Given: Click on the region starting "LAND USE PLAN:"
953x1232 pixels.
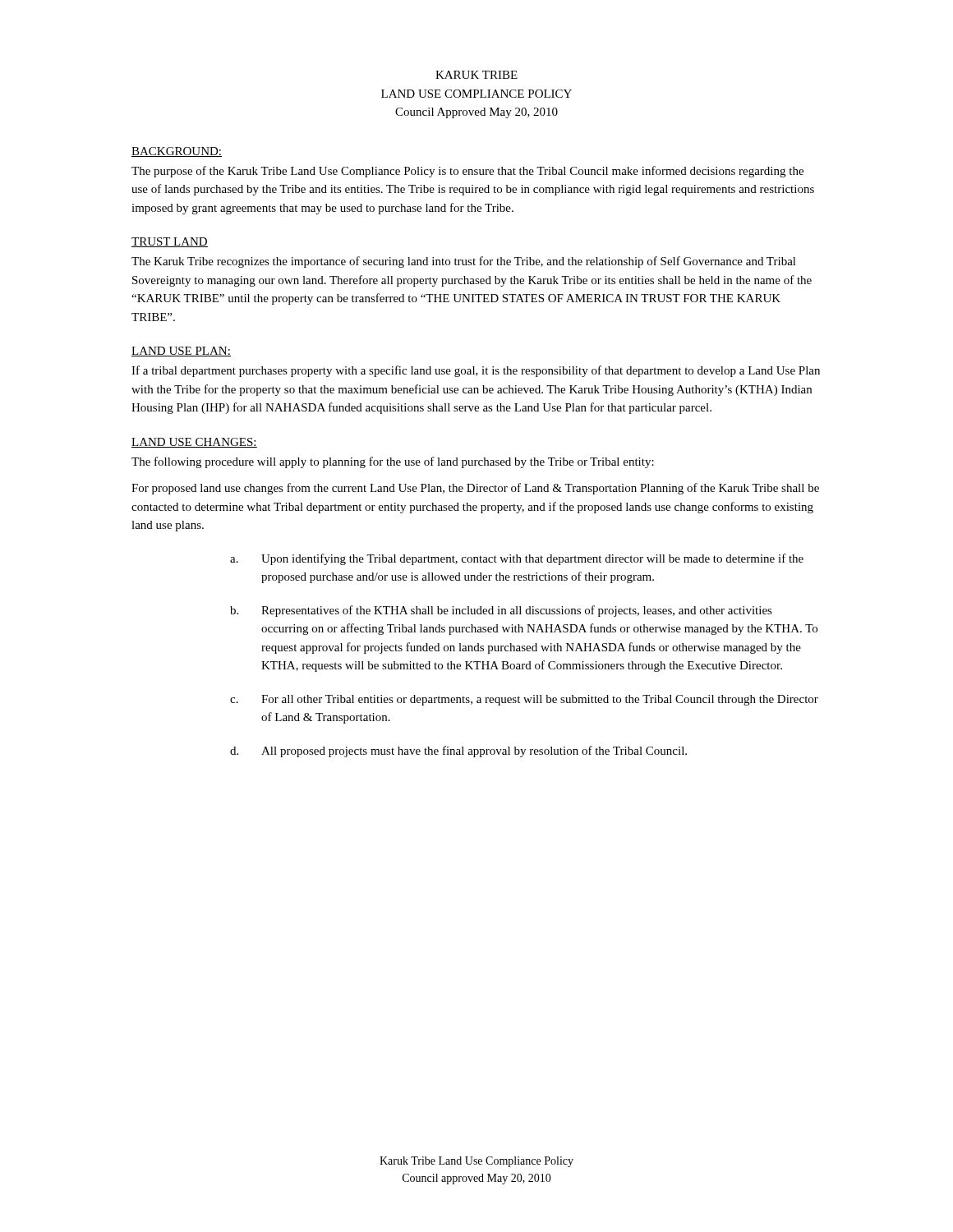Looking at the screenshot, I should (181, 352).
